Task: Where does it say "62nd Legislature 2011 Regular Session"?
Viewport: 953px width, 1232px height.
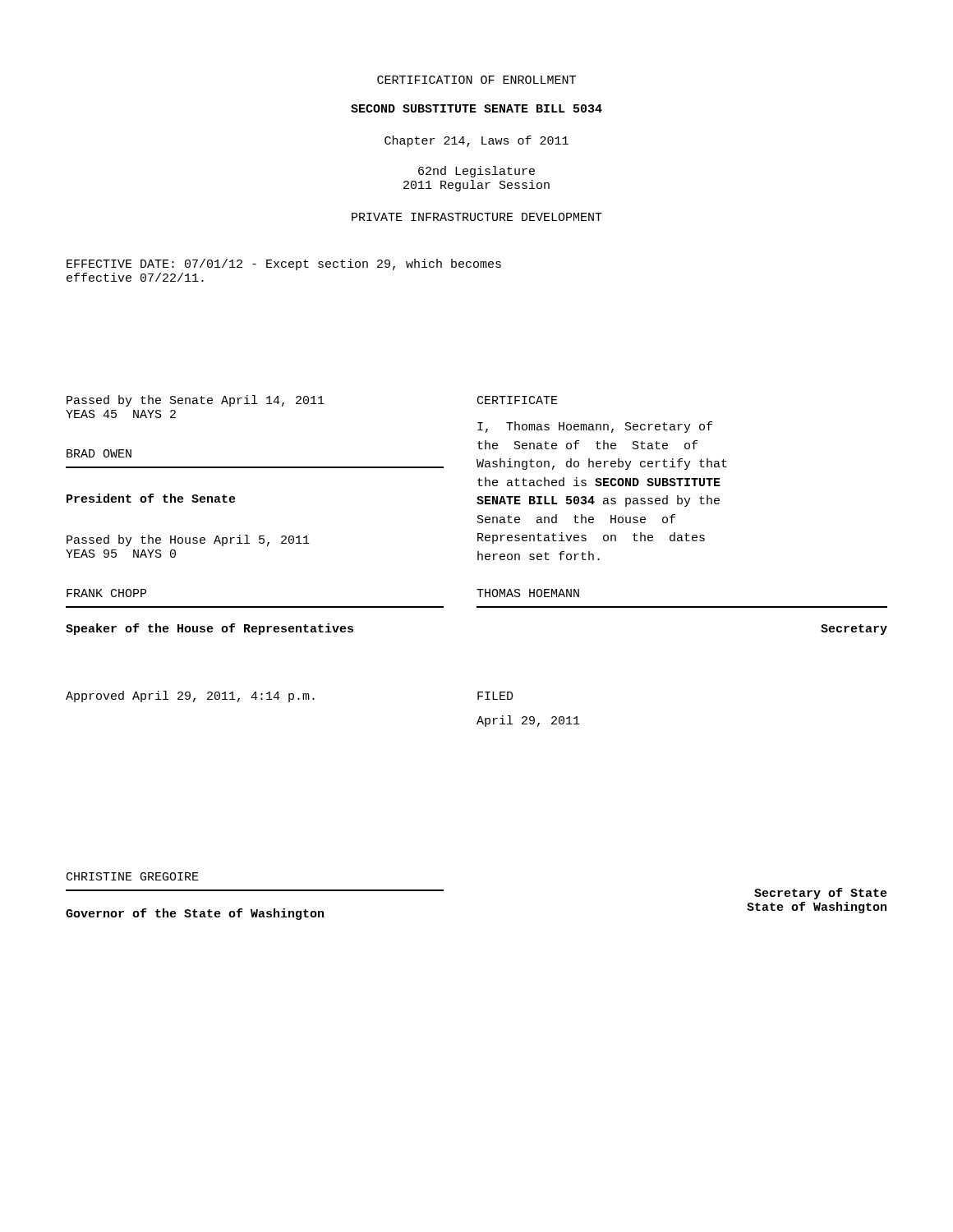Action: tap(476, 179)
